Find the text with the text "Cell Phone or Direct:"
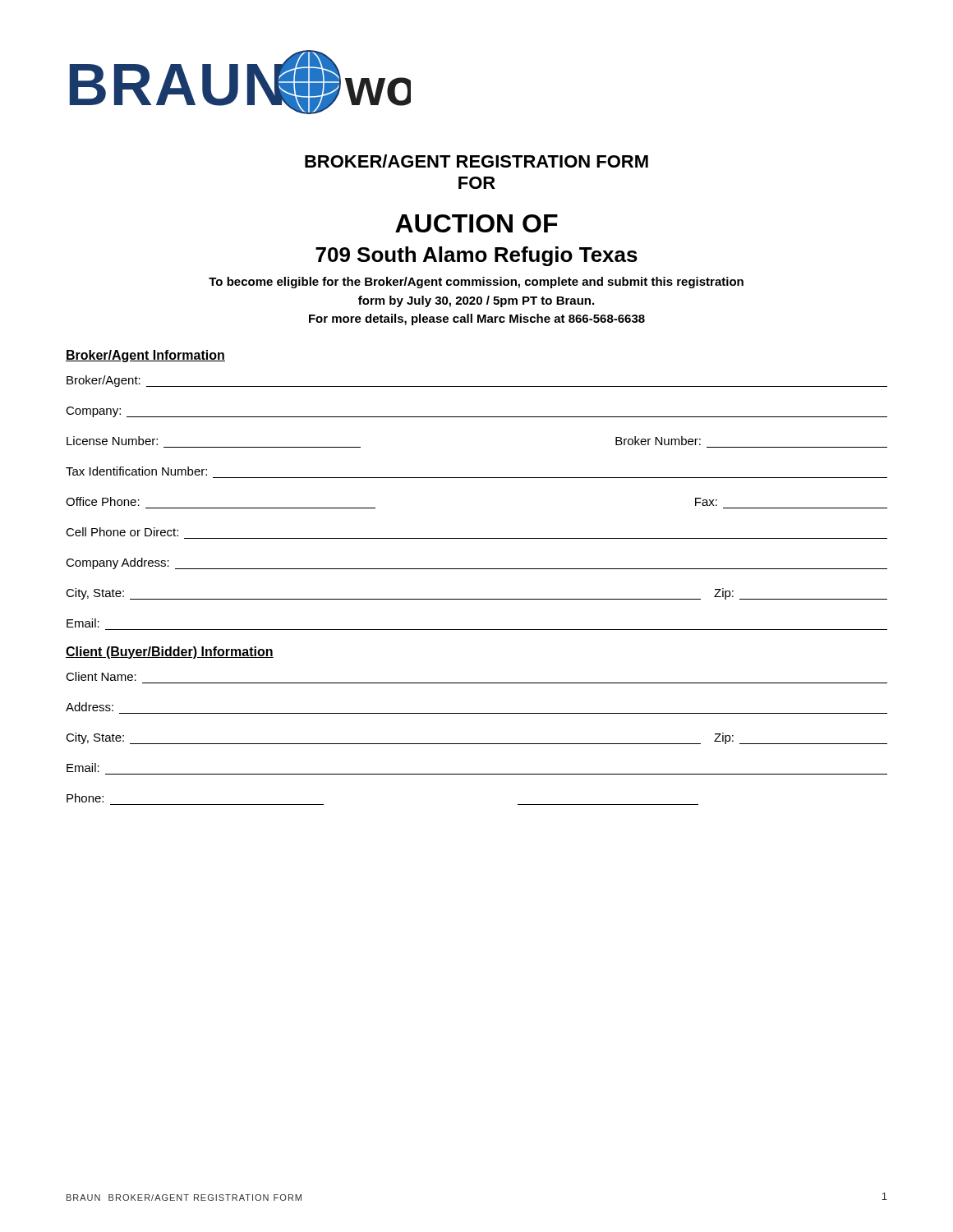Image resolution: width=953 pixels, height=1232 pixels. (476, 531)
